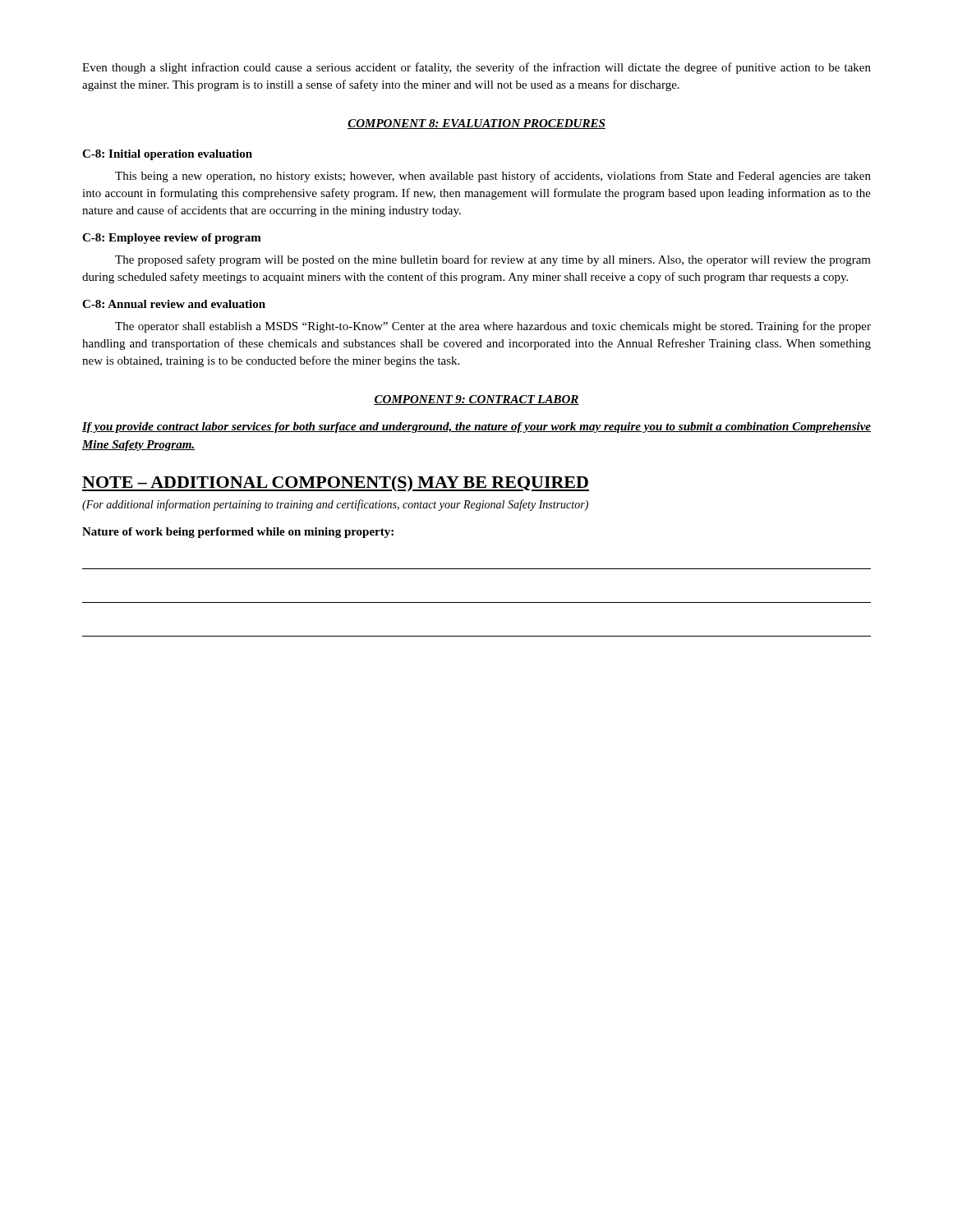
Task: Select the text block with the text "Nature of work being"
Action: click(238, 531)
